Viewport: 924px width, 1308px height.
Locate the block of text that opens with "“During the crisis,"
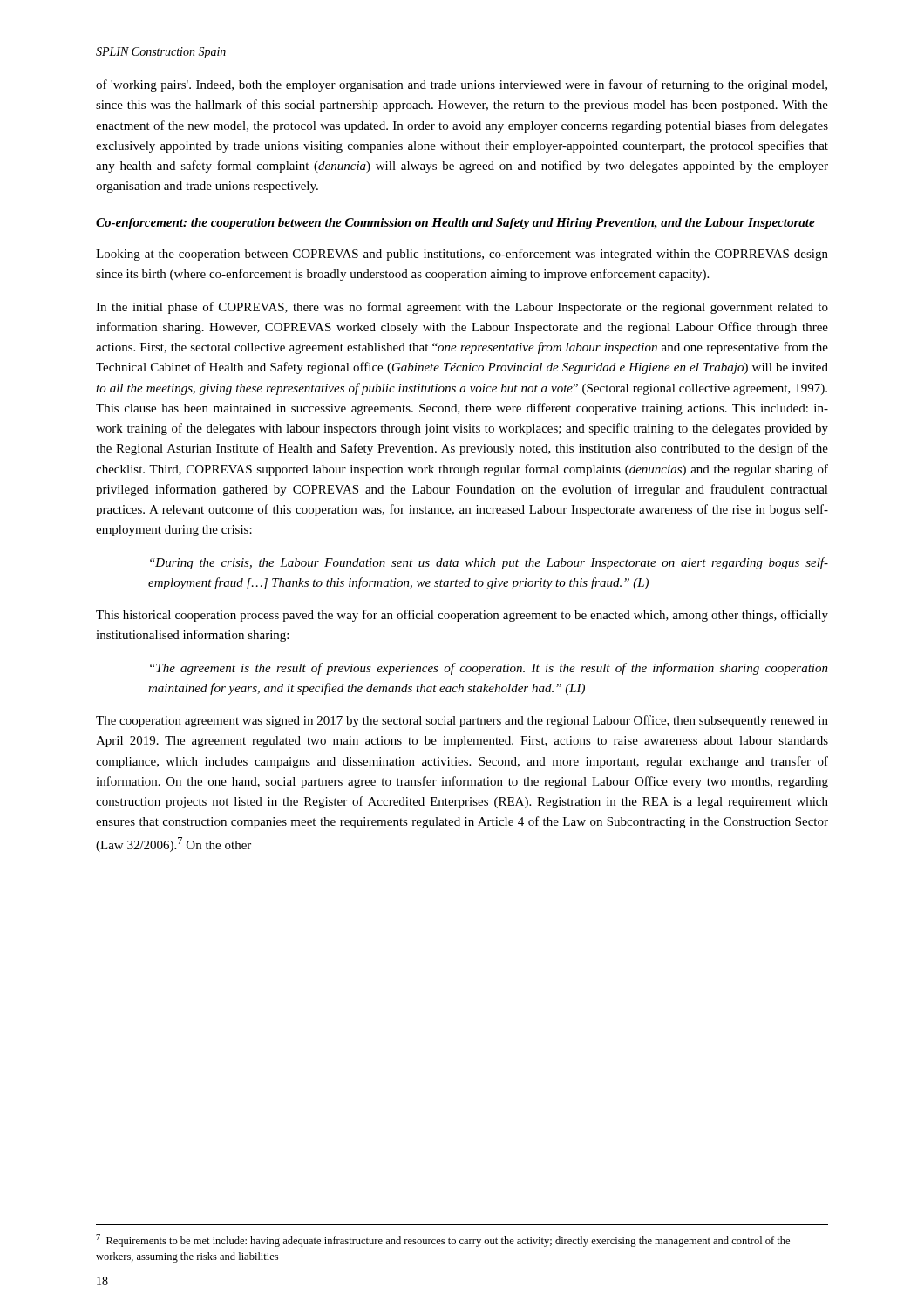(488, 573)
